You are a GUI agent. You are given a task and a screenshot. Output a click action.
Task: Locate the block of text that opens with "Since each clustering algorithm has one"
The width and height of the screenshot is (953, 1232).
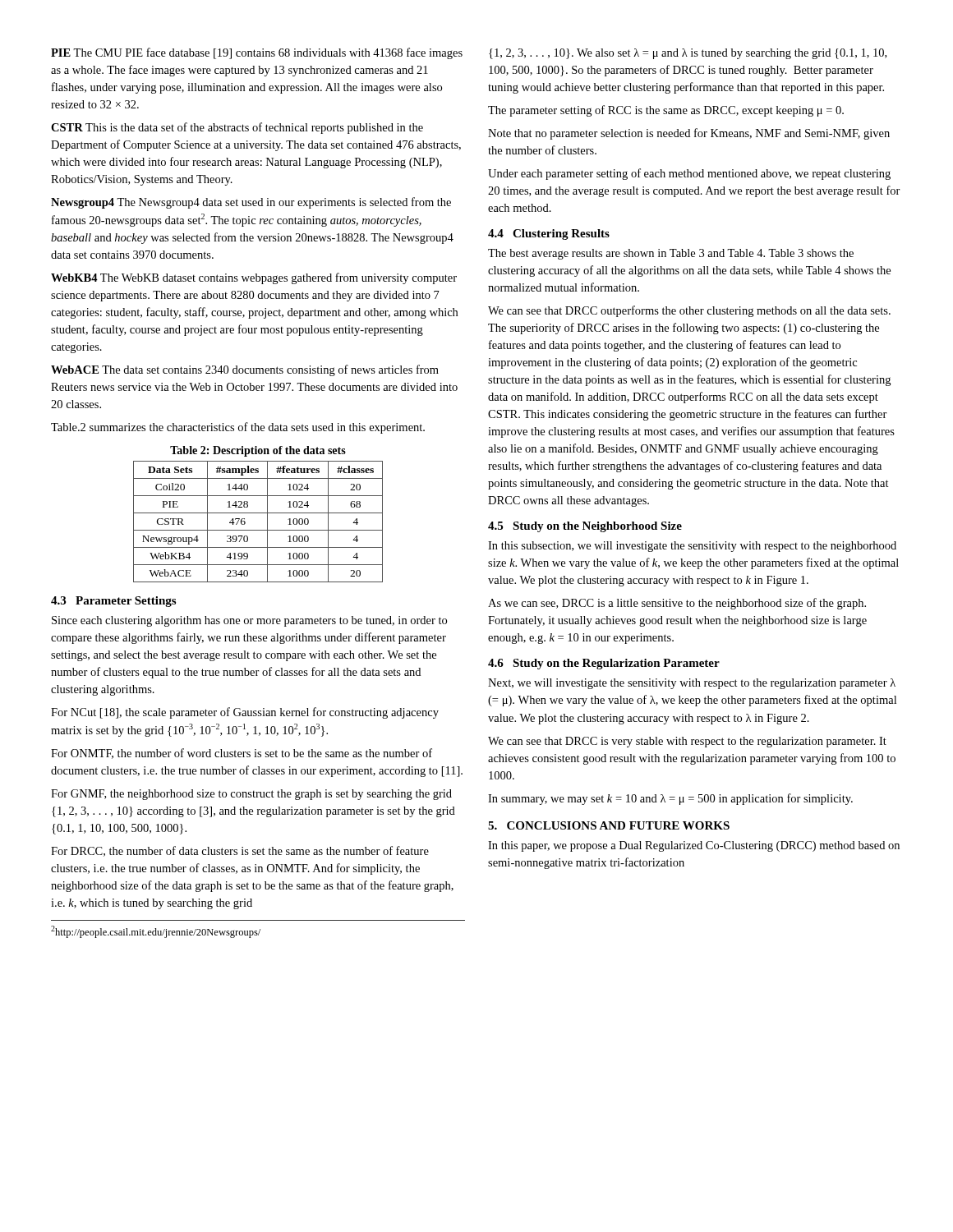click(258, 655)
